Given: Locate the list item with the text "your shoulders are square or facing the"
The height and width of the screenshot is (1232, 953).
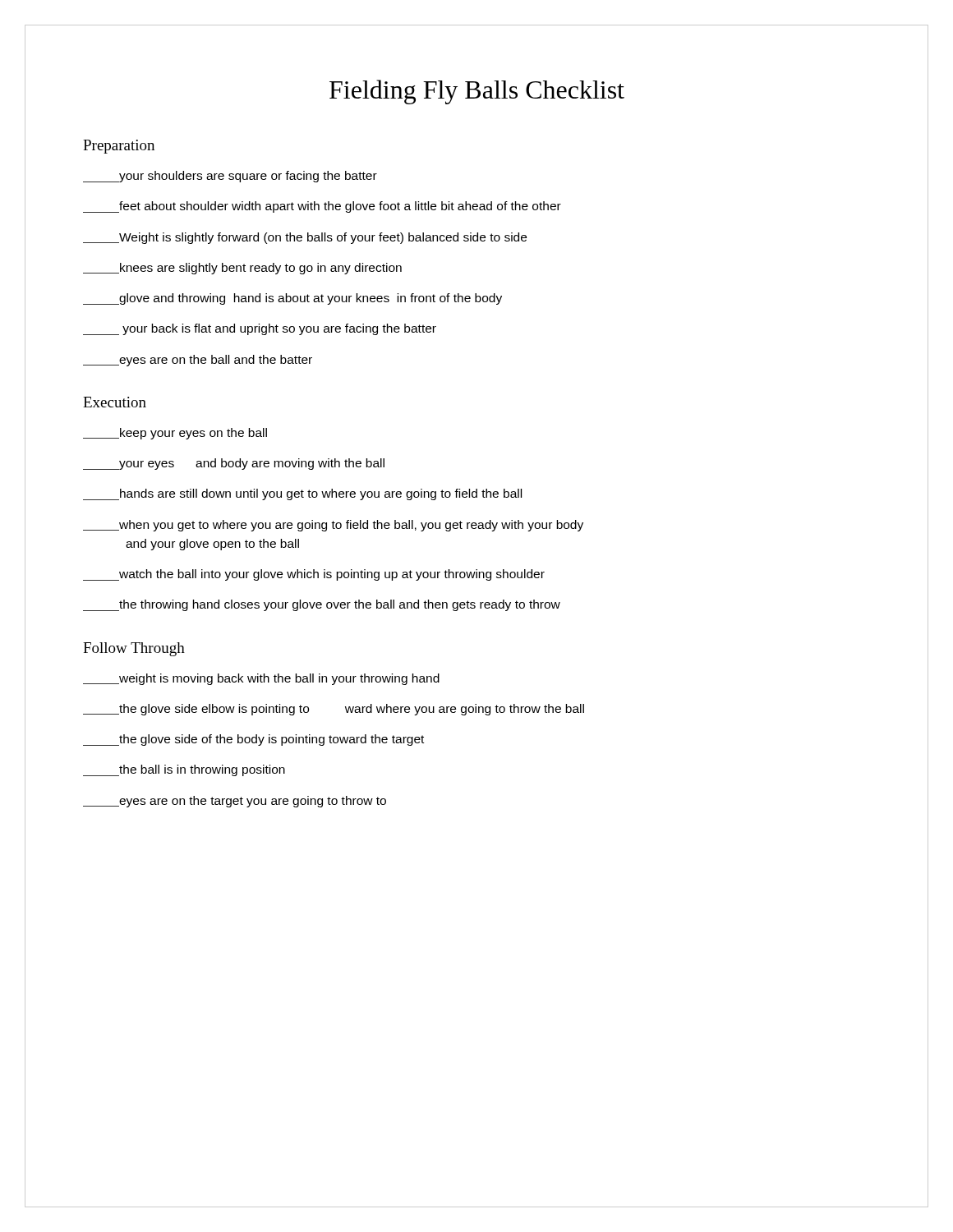Looking at the screenshot, I should 230,175.
